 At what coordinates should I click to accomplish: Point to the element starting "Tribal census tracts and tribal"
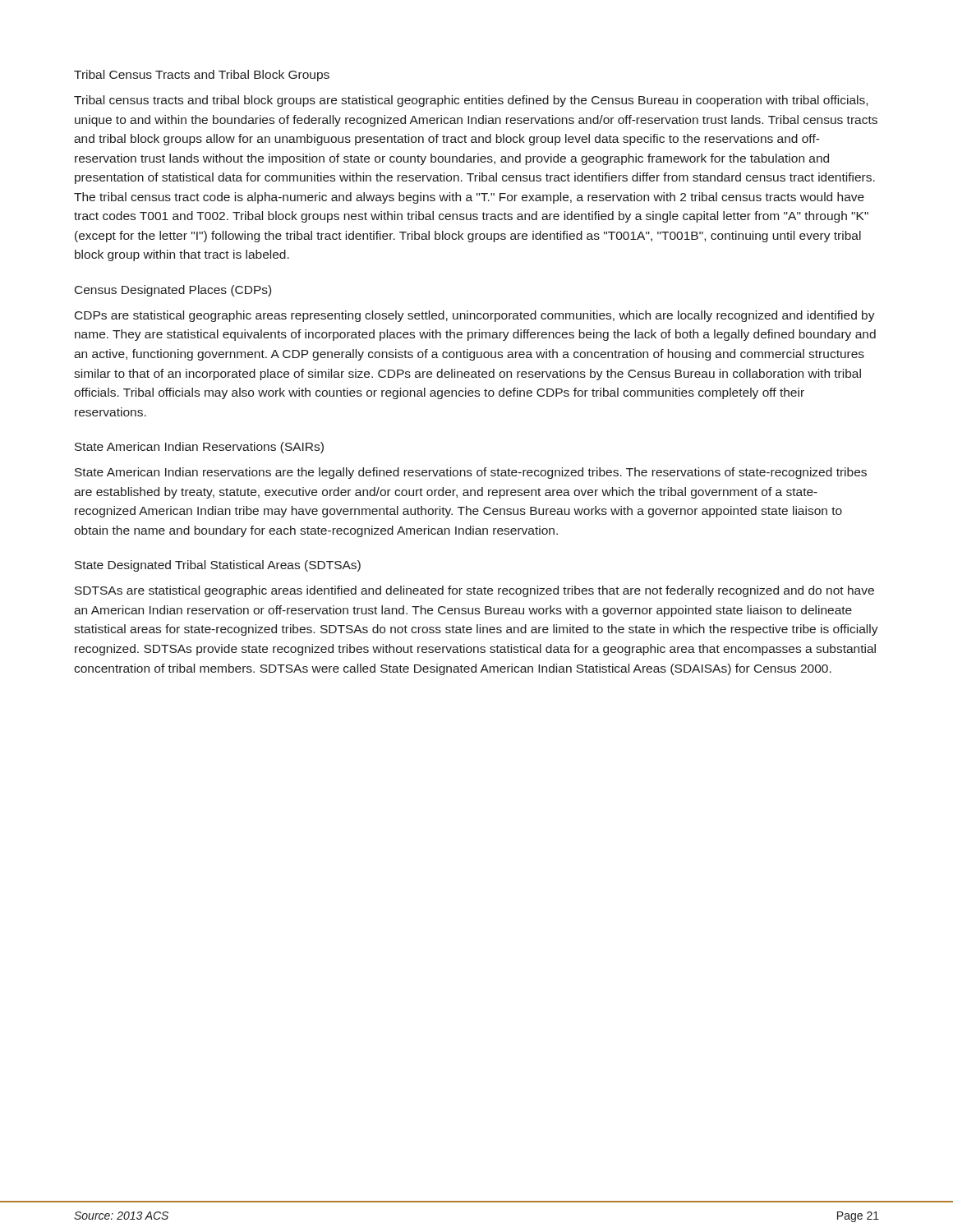click(476, 177)
